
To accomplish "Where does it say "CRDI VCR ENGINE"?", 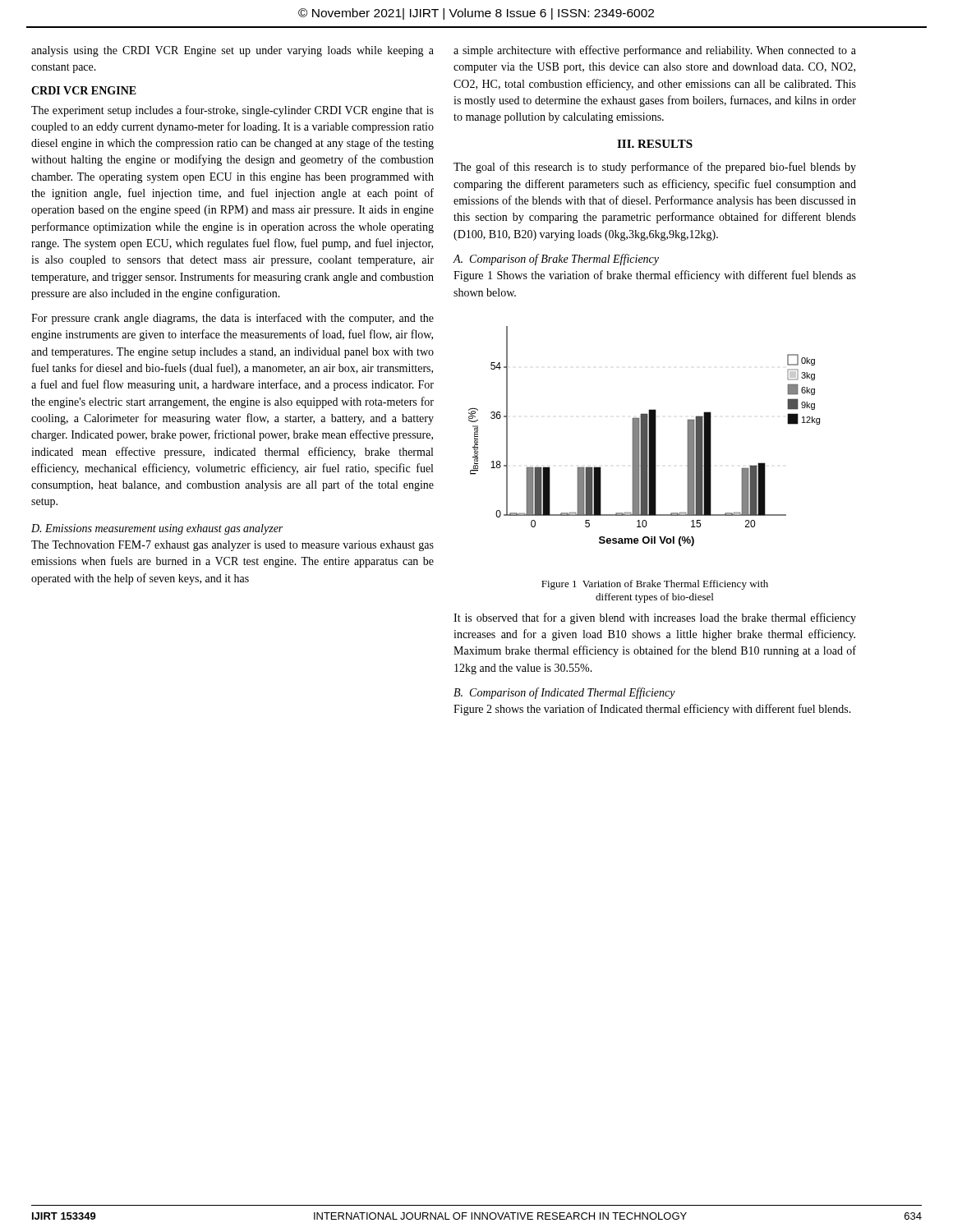I will (x=84, y=90).
